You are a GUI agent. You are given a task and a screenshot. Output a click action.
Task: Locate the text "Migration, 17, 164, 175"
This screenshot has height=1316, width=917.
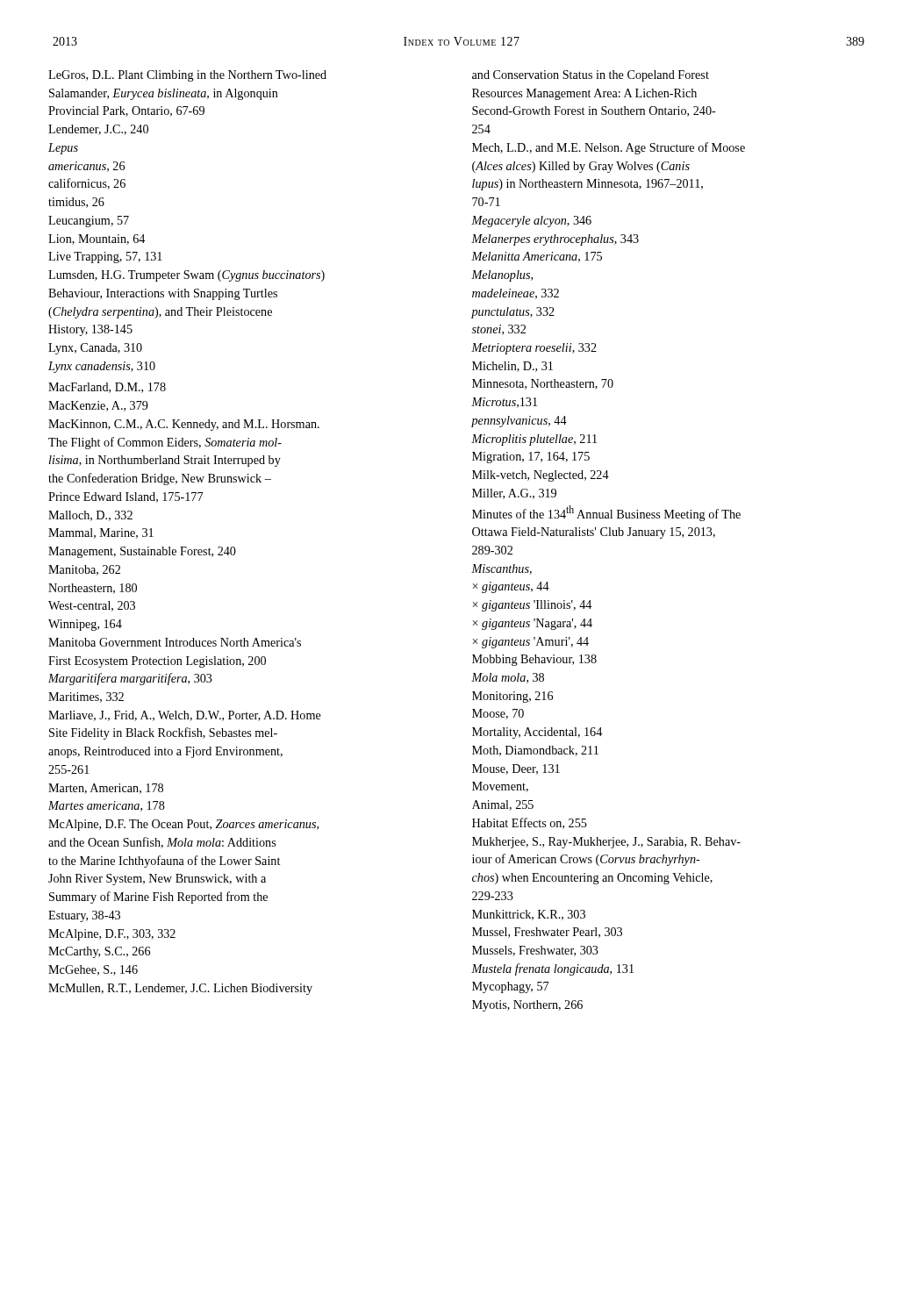click(x=531, y=458)
